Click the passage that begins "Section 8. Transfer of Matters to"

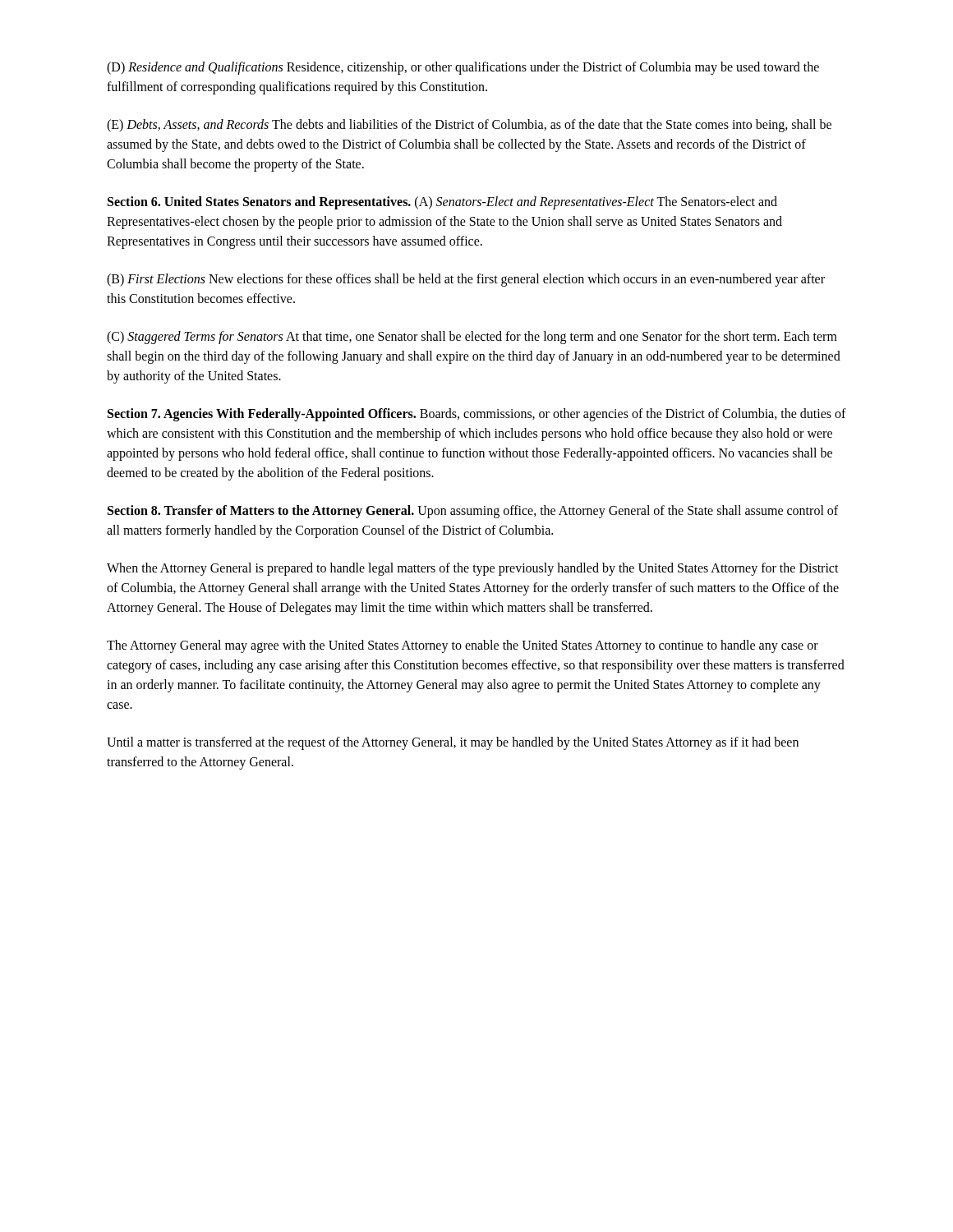point(476,521)
